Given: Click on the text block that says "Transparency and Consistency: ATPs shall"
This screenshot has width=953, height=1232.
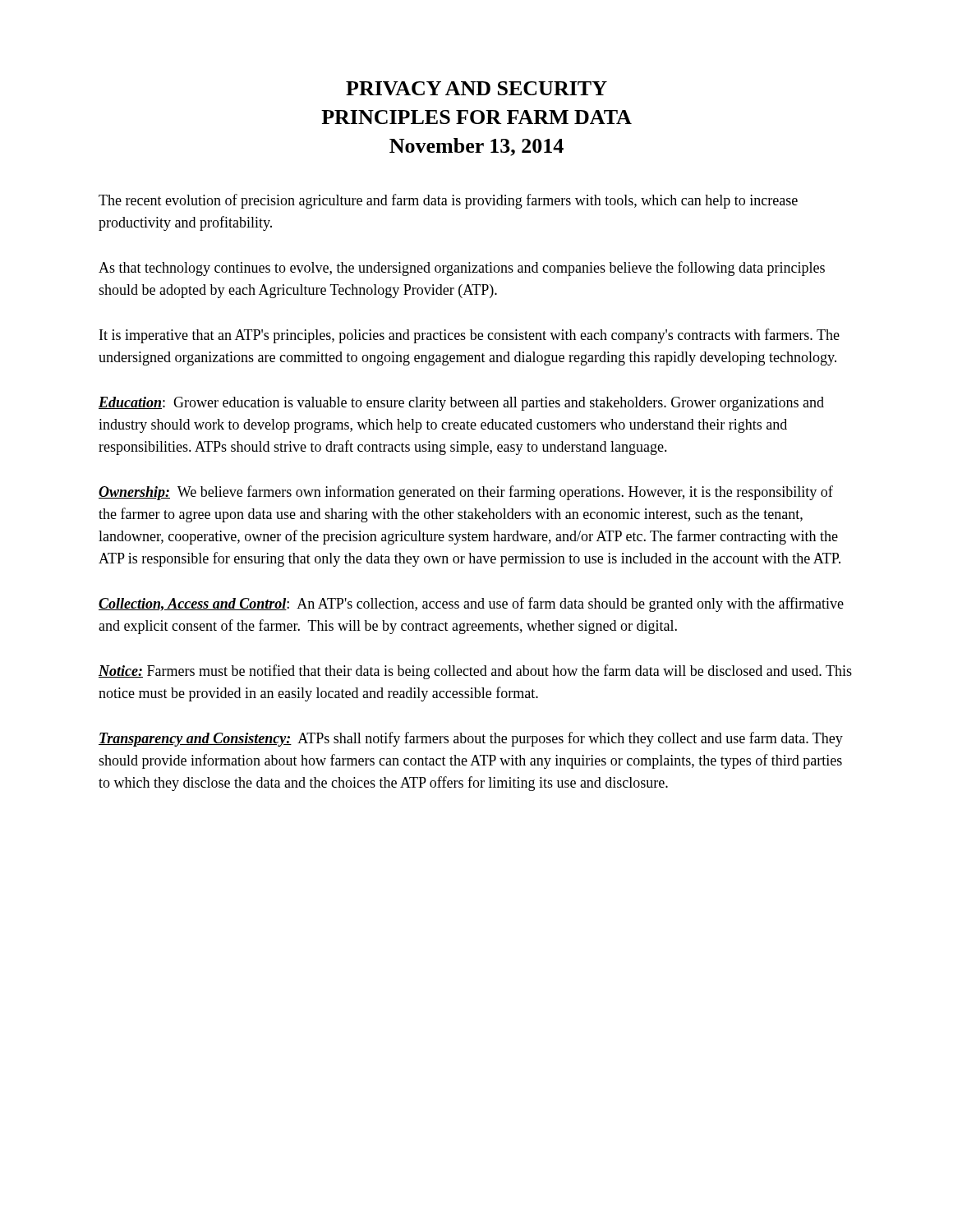Looking at the screenshot, I should coord(471,761).
